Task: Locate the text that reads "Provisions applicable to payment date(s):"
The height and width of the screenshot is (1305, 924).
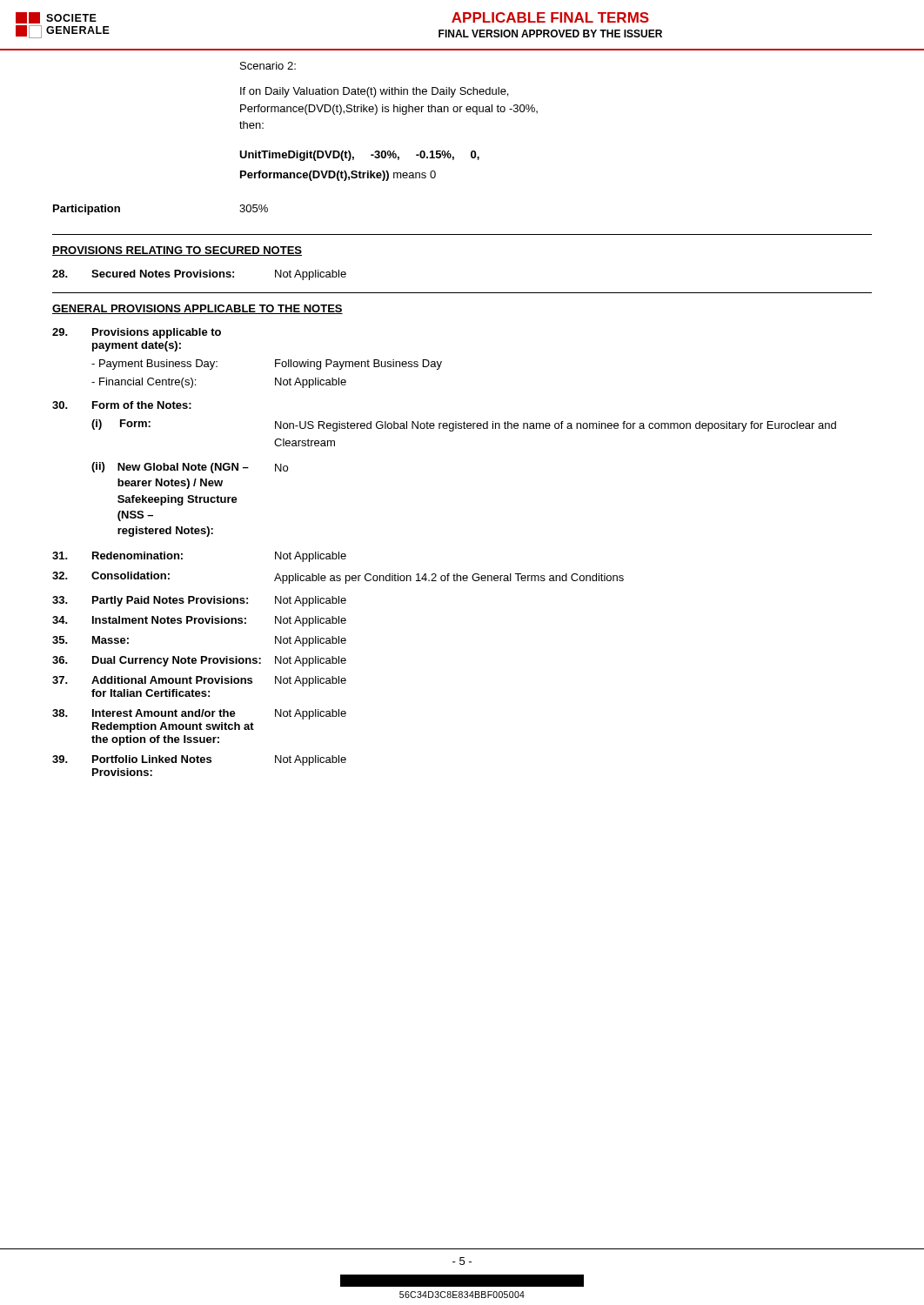Action: pyautogui.click(x=163, y=339)
